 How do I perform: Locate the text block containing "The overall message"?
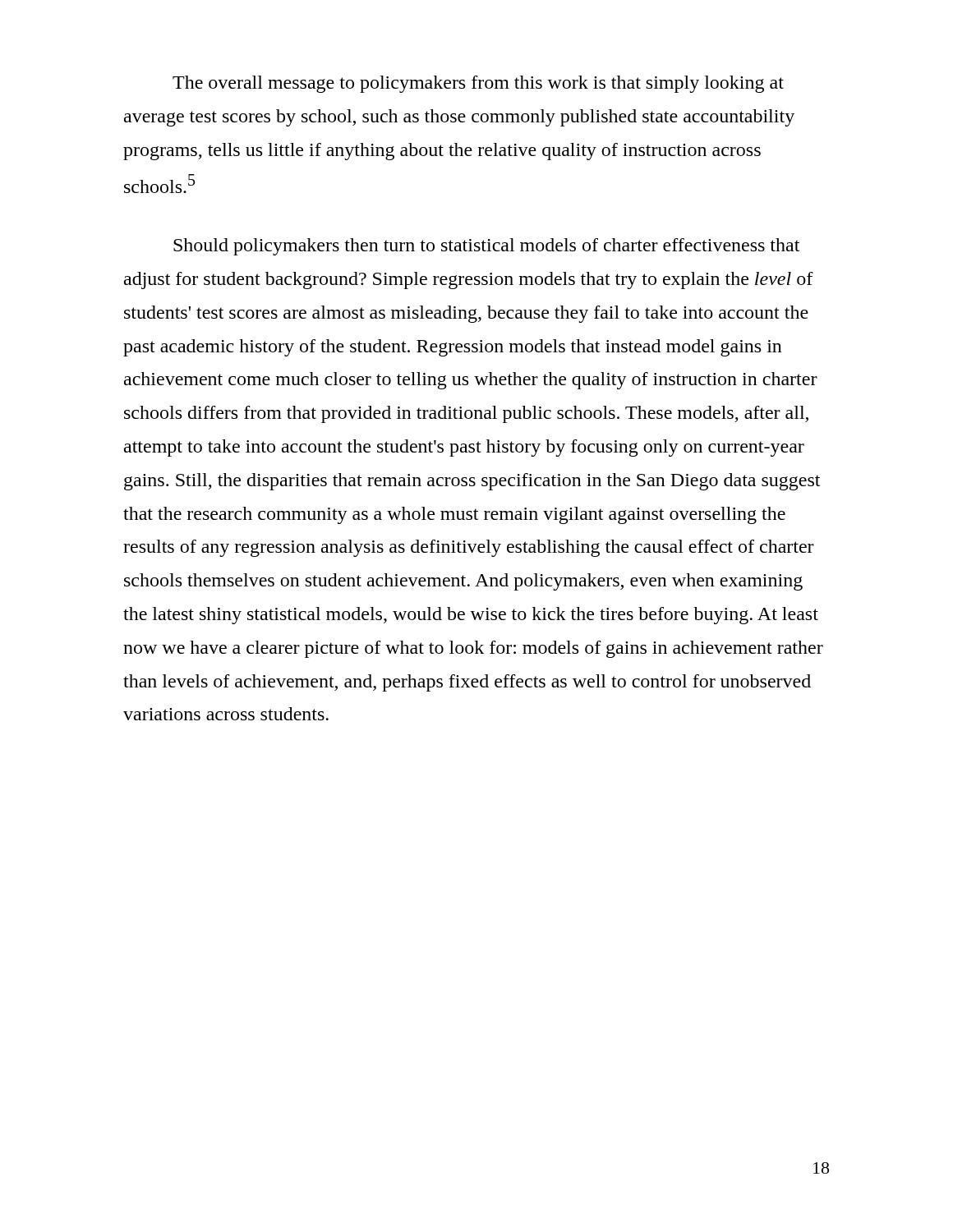459,134
